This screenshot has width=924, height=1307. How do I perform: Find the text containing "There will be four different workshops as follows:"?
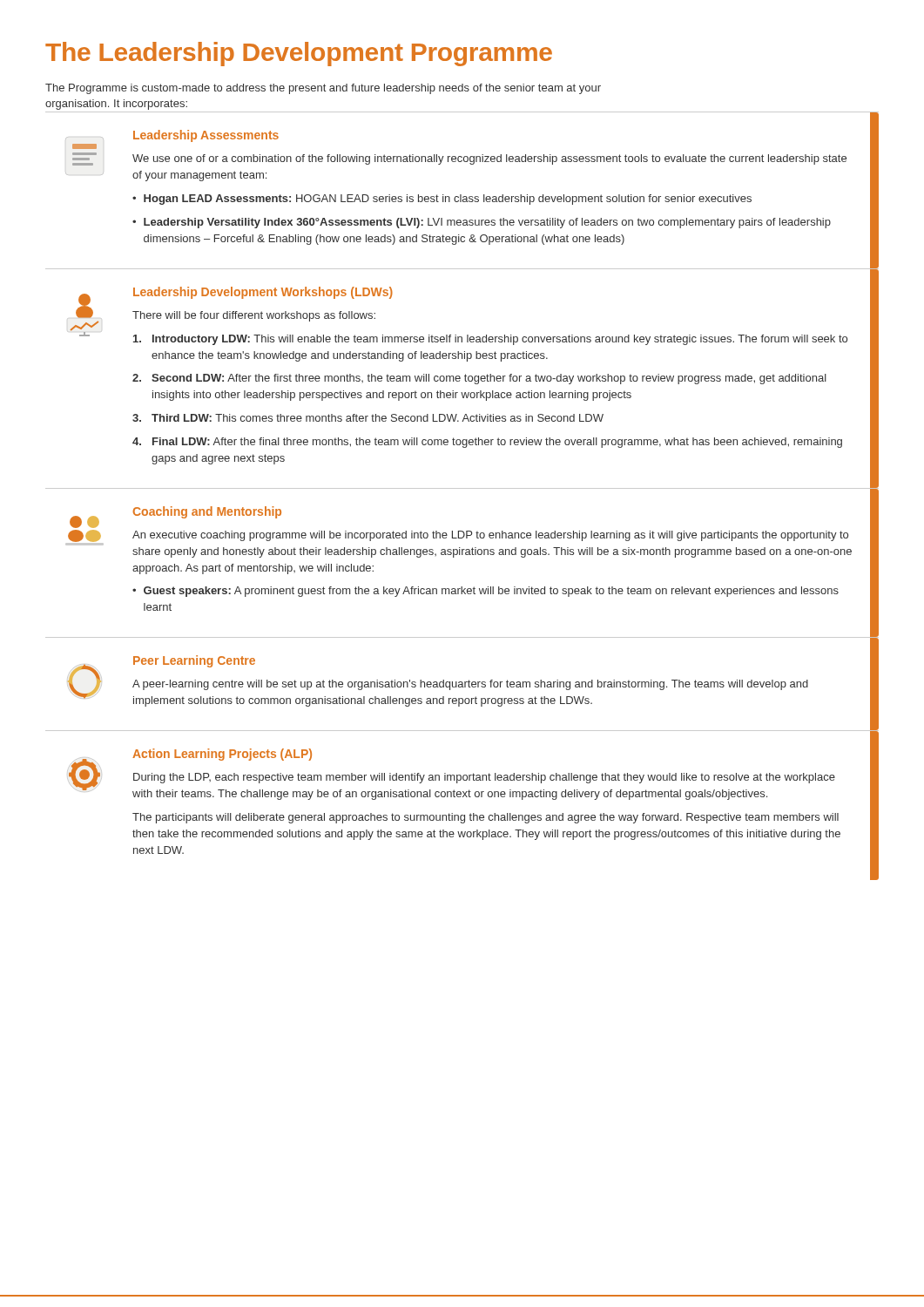[254, 315]
